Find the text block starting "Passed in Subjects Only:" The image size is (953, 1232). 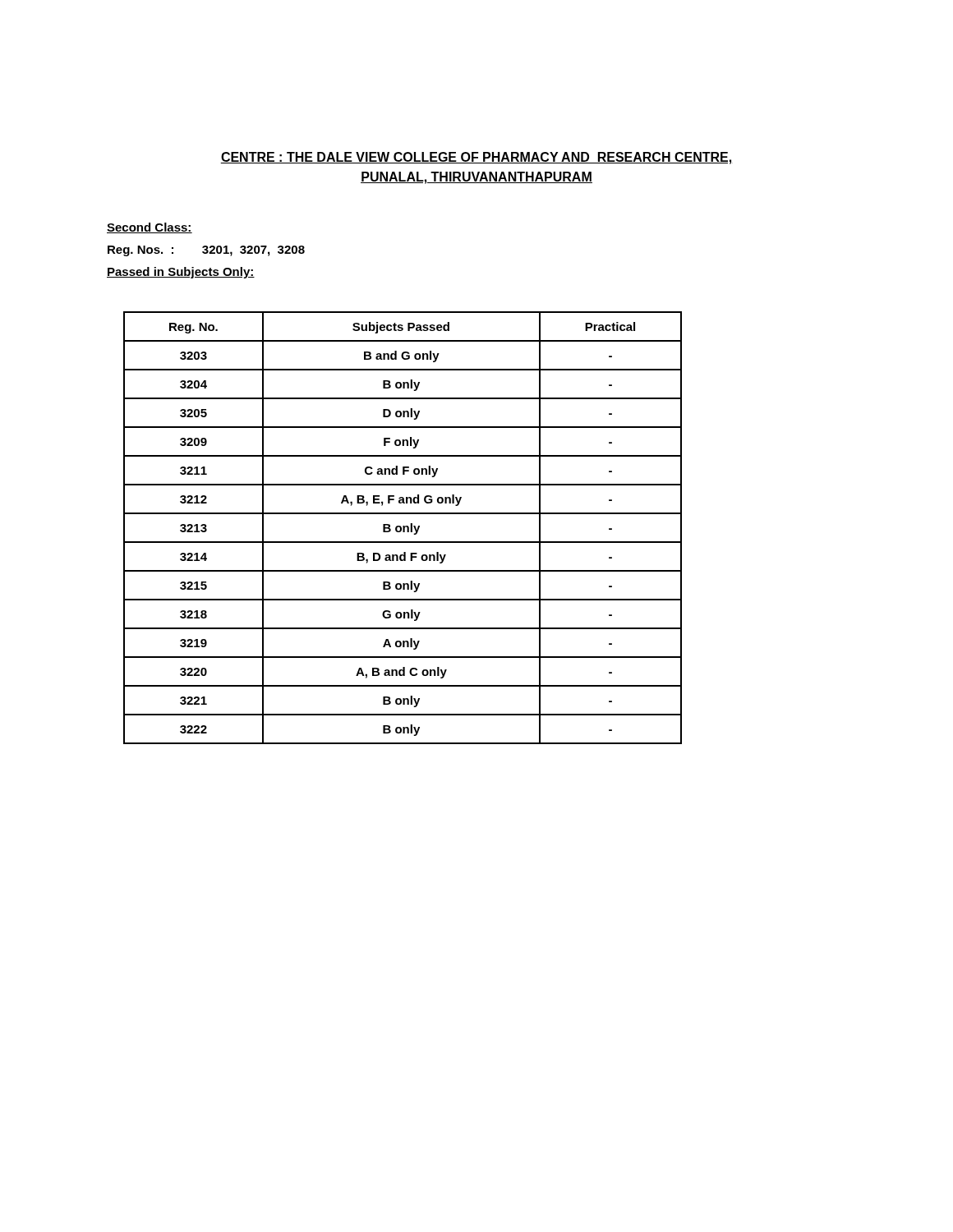180,271
